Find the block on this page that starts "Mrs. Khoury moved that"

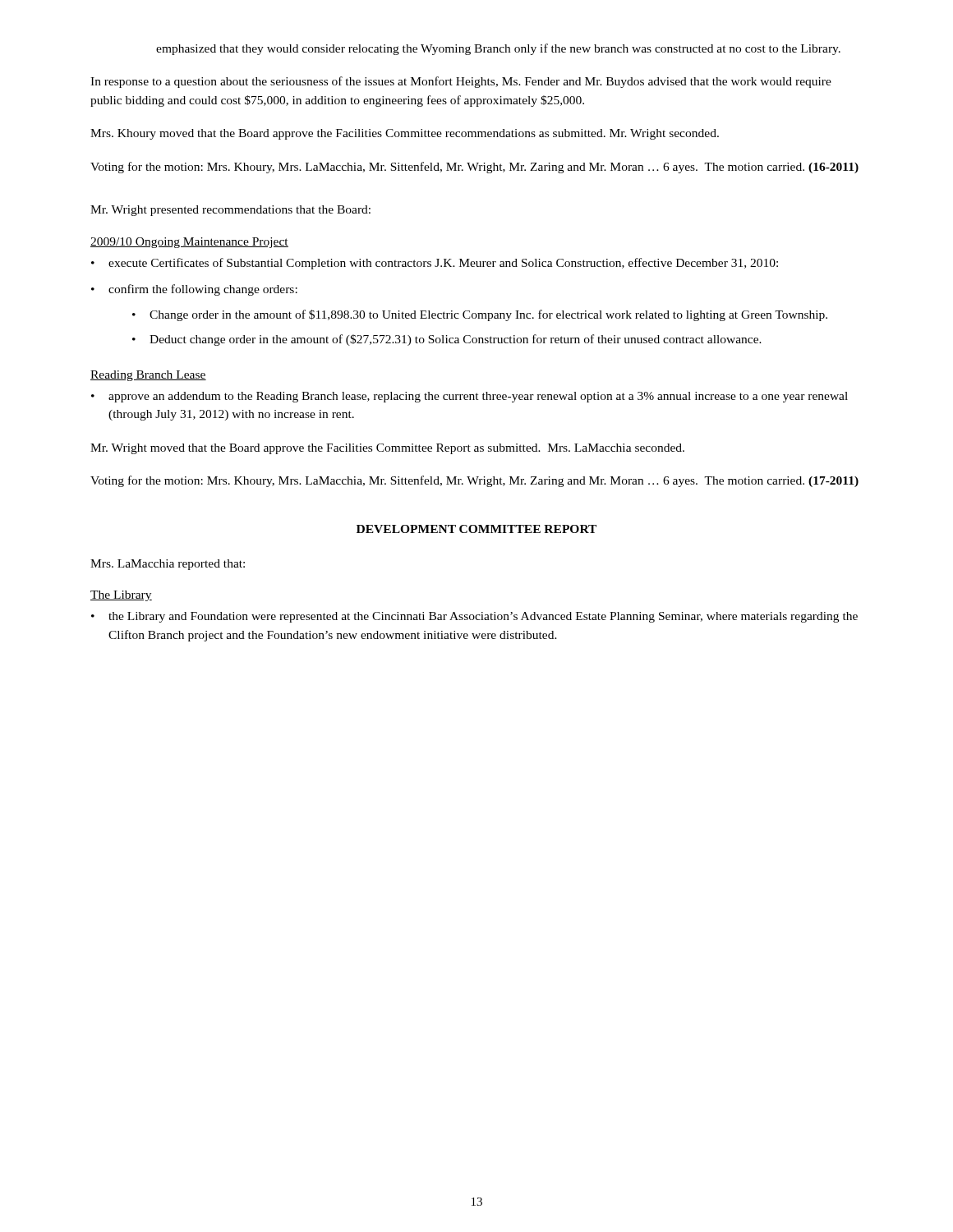pos(405,133)
